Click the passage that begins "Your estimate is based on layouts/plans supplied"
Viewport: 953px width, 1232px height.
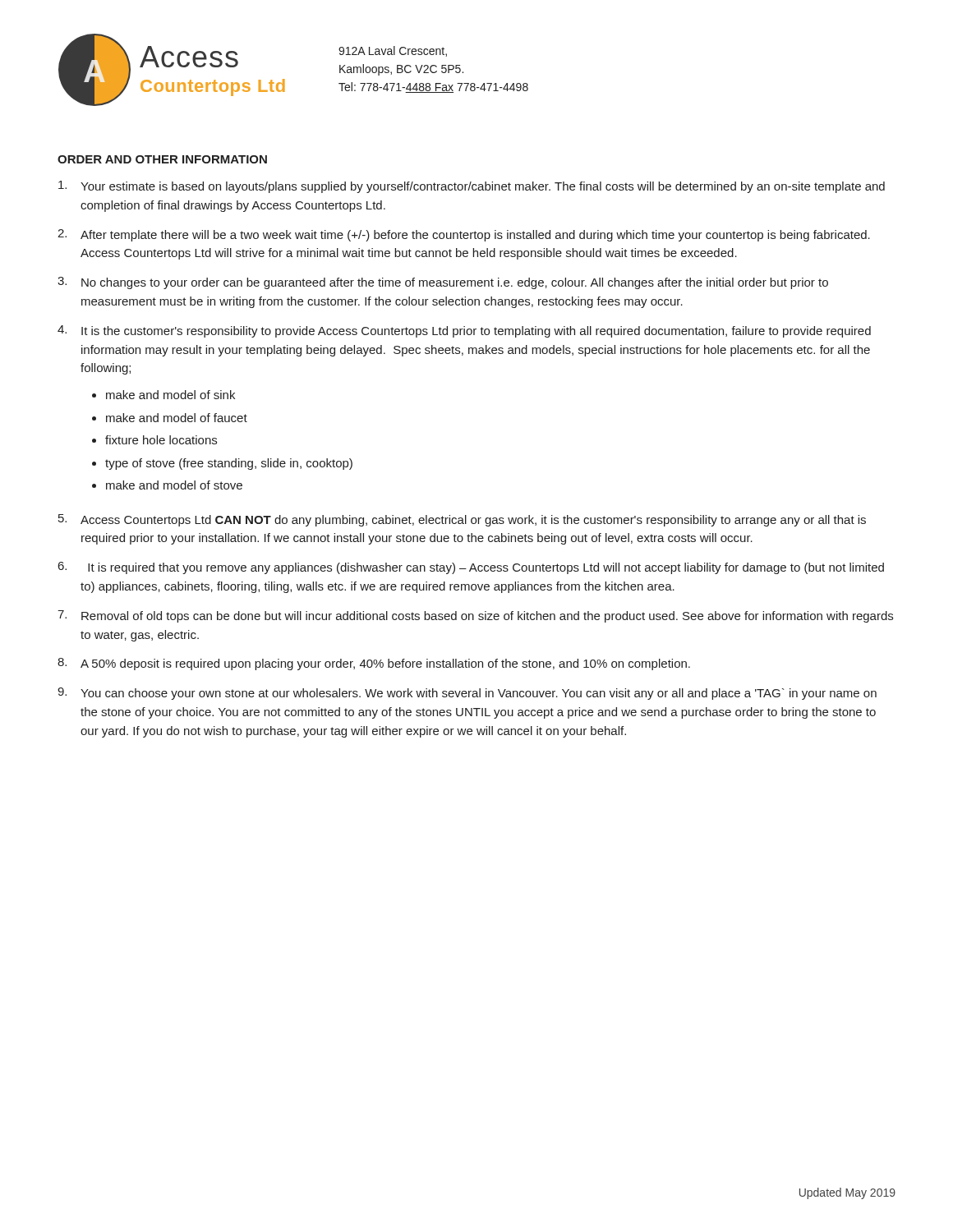pyautogui.click(x=488, y=196)
